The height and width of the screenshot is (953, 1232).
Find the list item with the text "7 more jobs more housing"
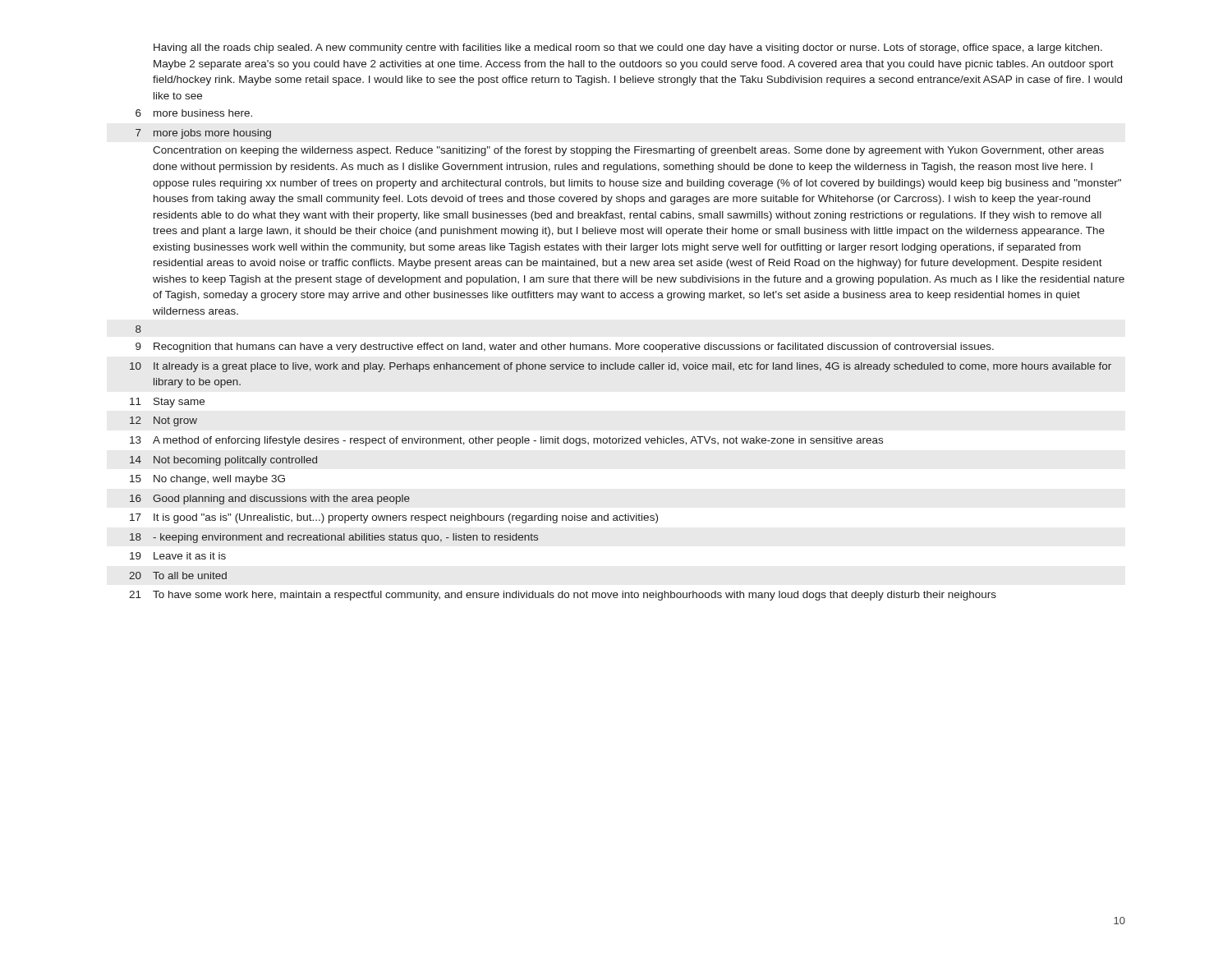203,134
